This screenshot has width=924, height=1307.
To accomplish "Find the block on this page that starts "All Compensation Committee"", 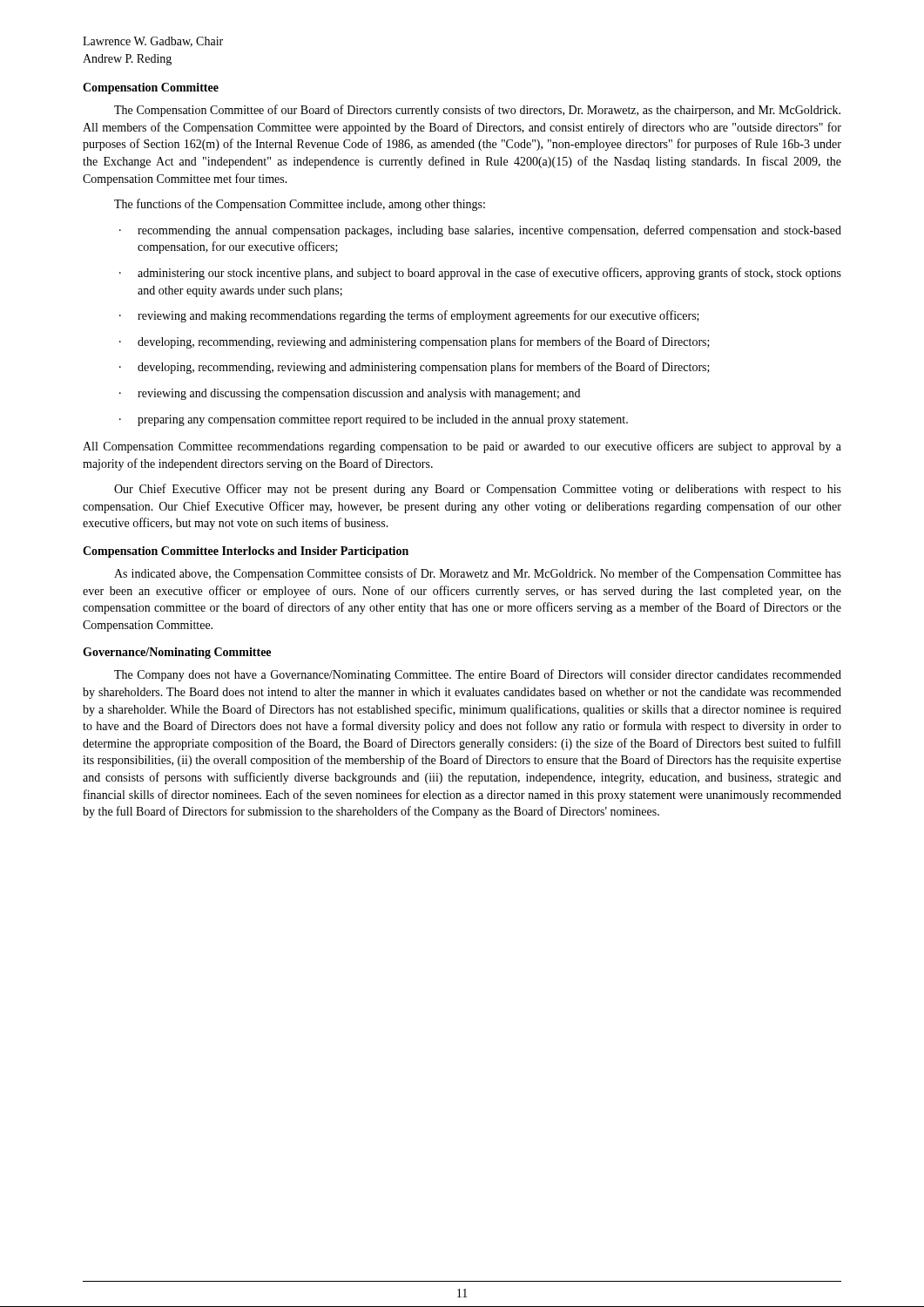I will pos(462,455).
